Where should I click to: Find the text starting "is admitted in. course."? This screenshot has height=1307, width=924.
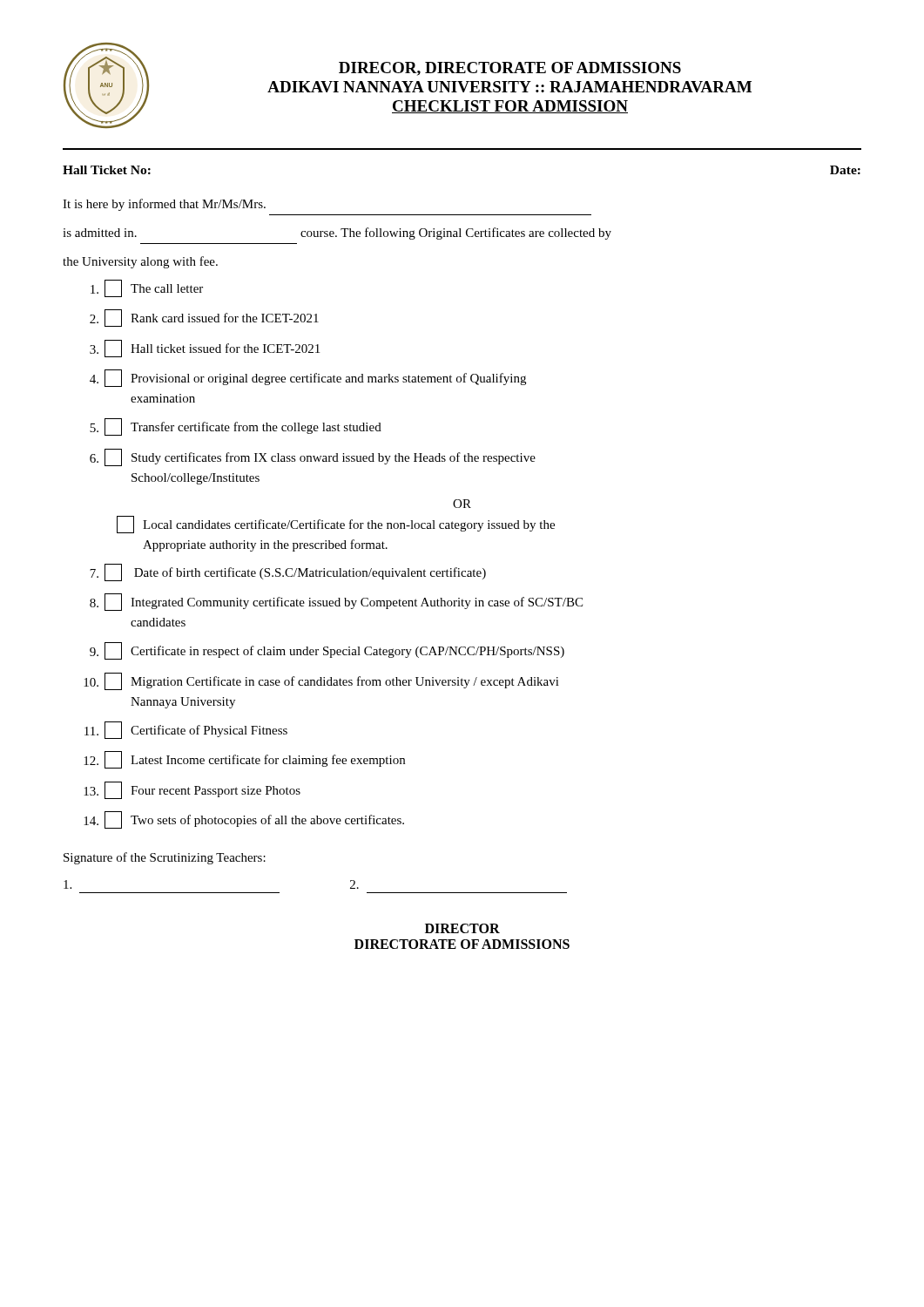click(337, 233)
